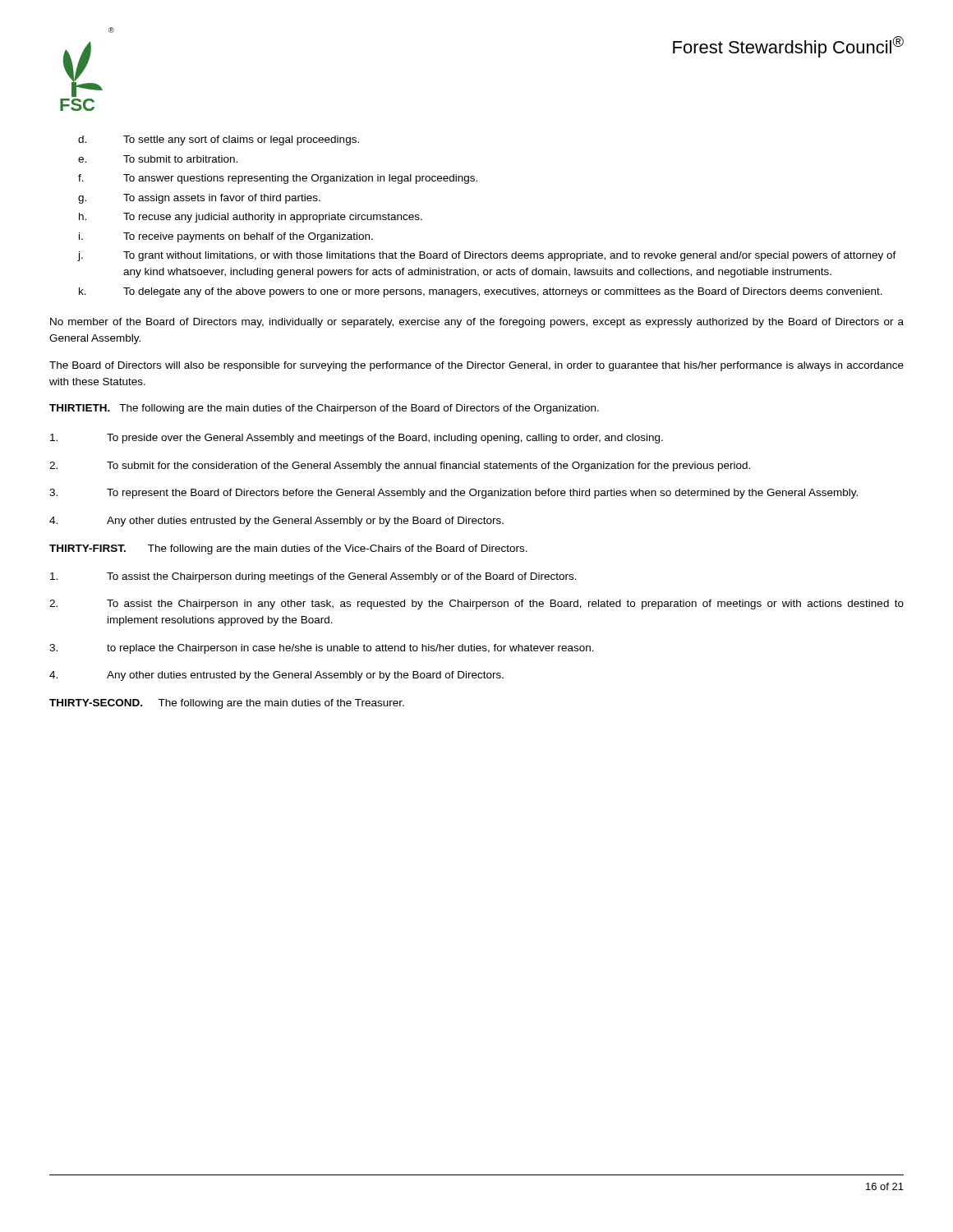Click the passage that begins "e. To submit to"
Image resolution: width=953 pixels, height=1232 pixels.
click(x=158, y=159)
